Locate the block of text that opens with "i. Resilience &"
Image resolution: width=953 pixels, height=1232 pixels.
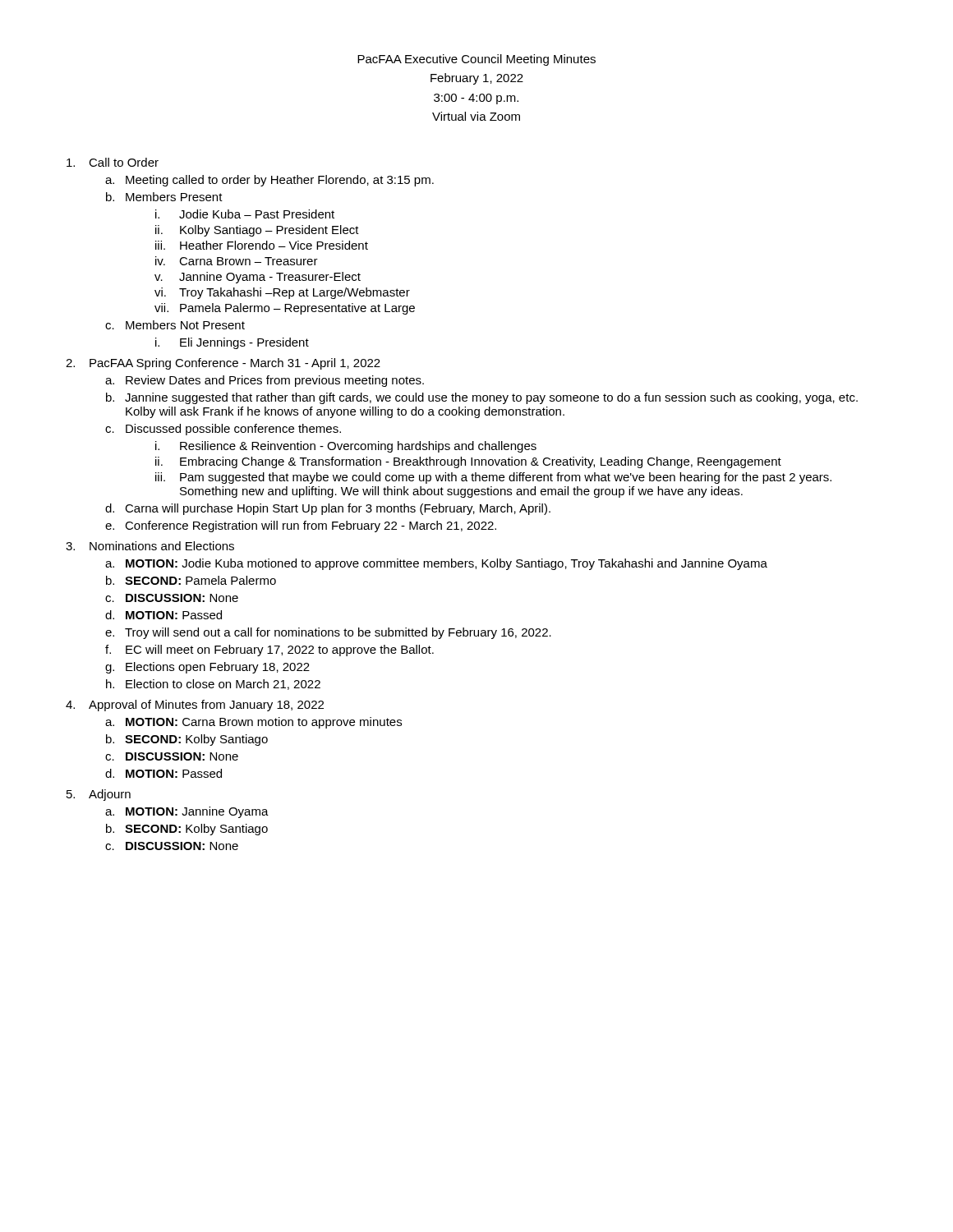pos(346,446)
